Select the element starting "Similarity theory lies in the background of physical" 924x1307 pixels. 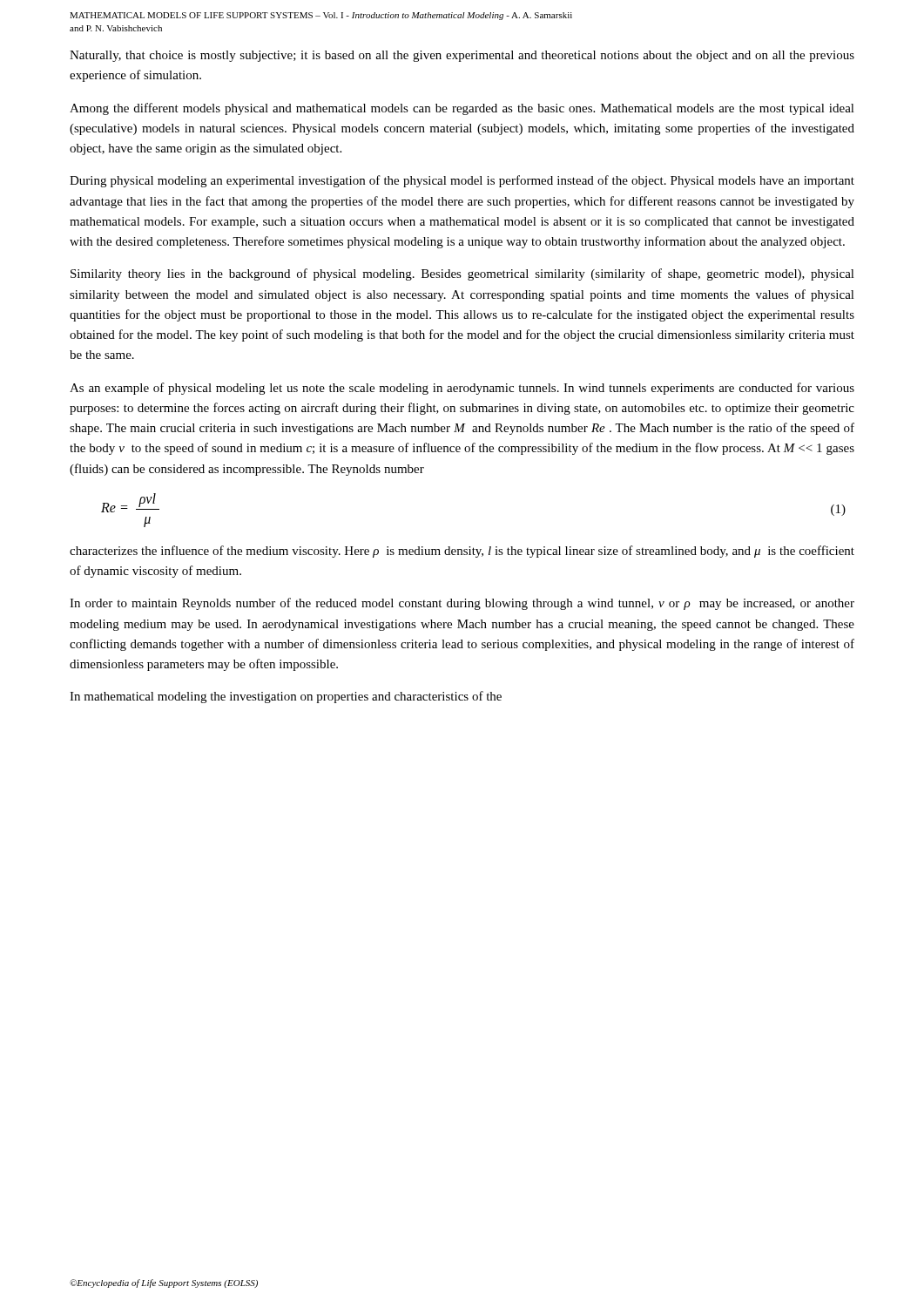[462, 315]
